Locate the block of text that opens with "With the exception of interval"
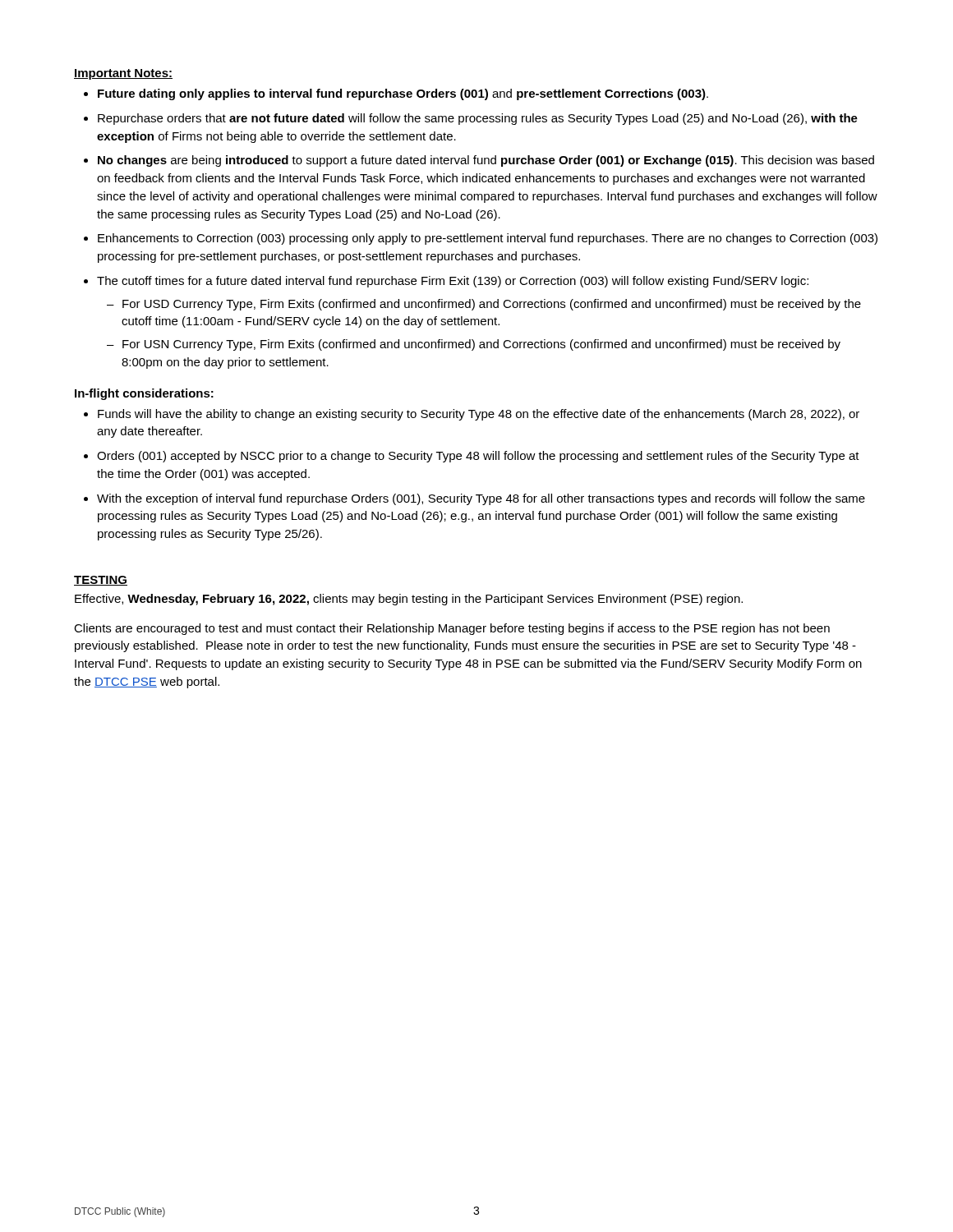This screenshot has height=1232, width=953. click(481, 516)
